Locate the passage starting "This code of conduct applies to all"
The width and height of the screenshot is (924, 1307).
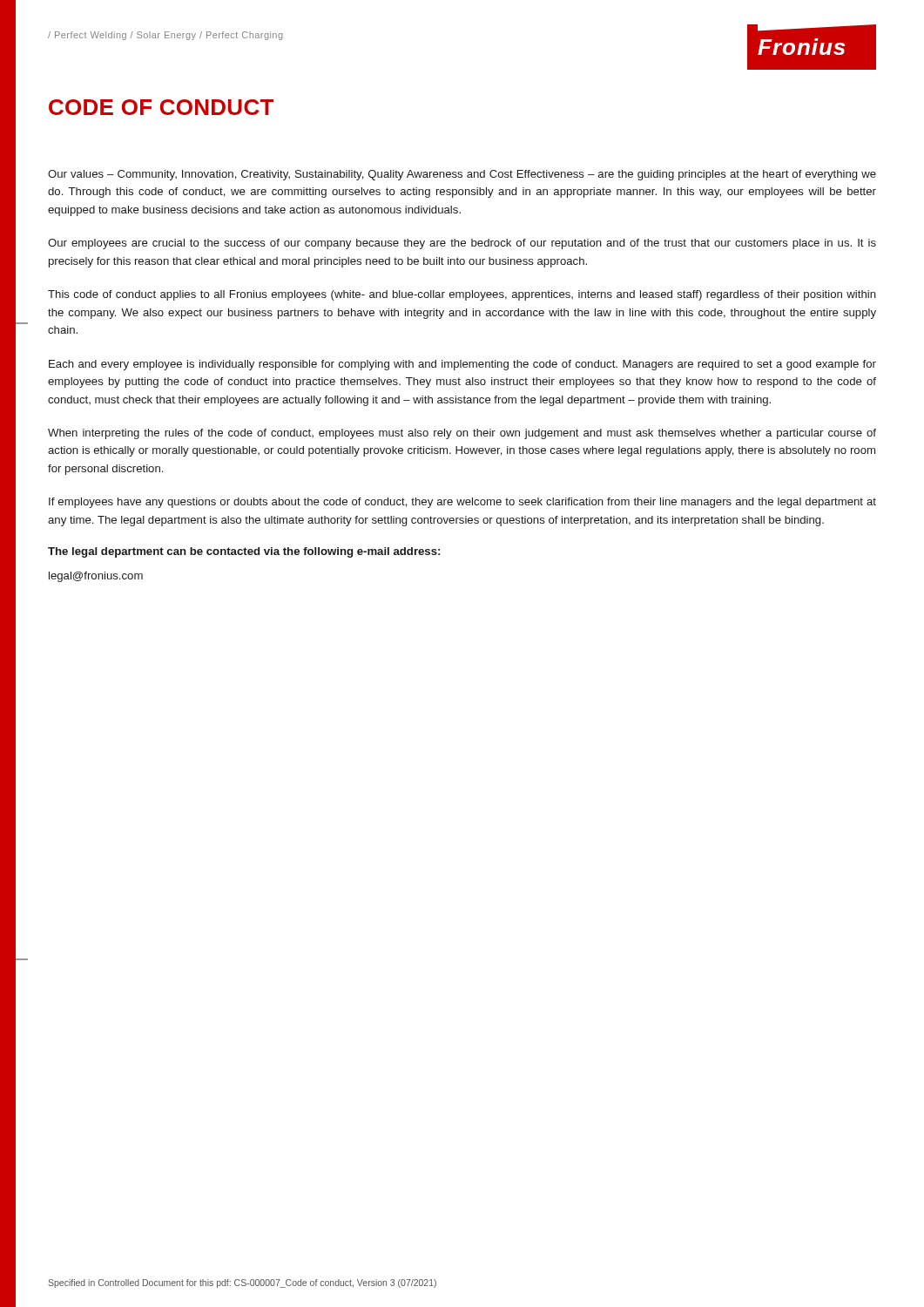point(462,312)
